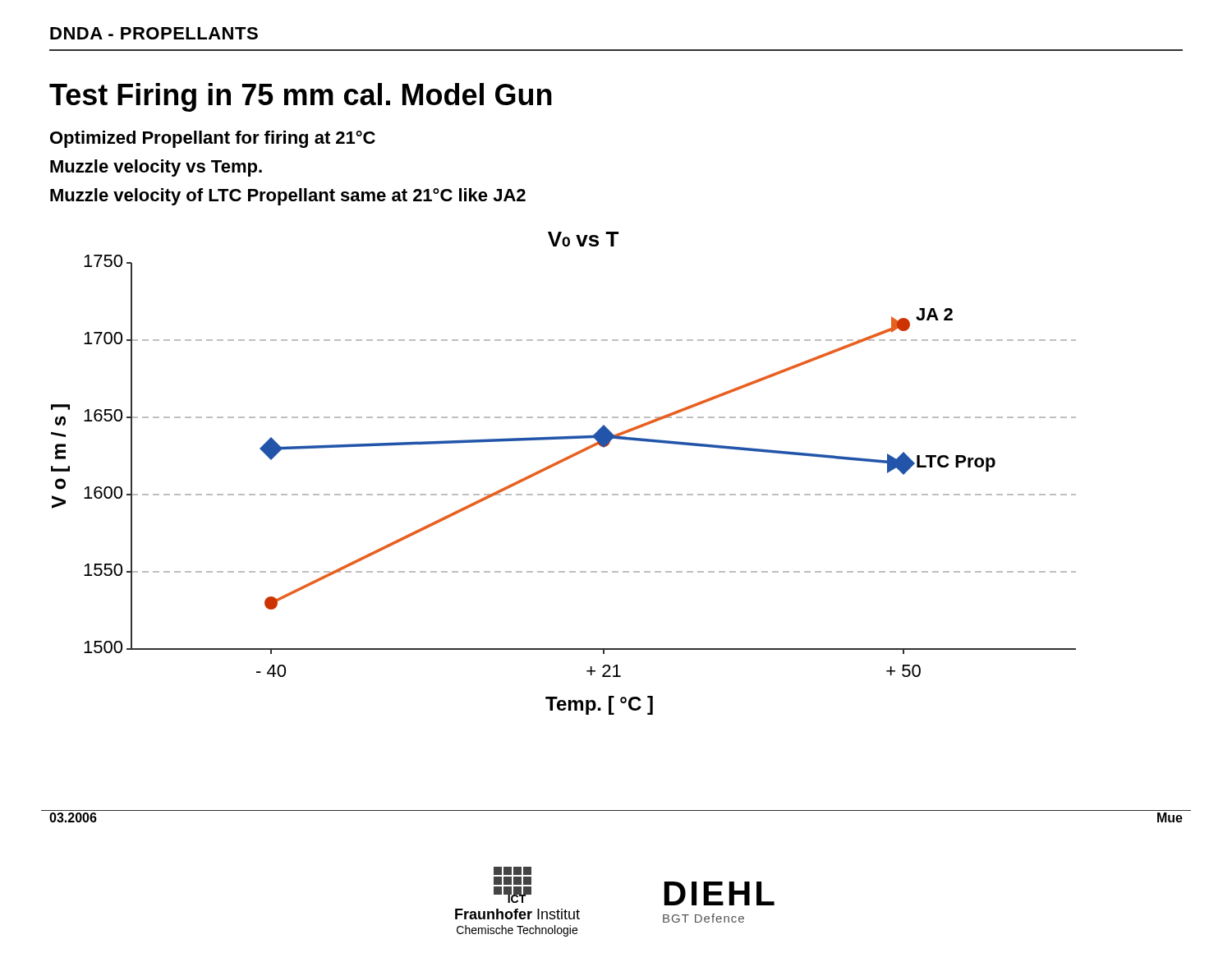Click on the text containing "Muzzle velocity vs Temp."
Viewport: 1232px width, 953px height.
pyautogui.click(x=156, y=166)
